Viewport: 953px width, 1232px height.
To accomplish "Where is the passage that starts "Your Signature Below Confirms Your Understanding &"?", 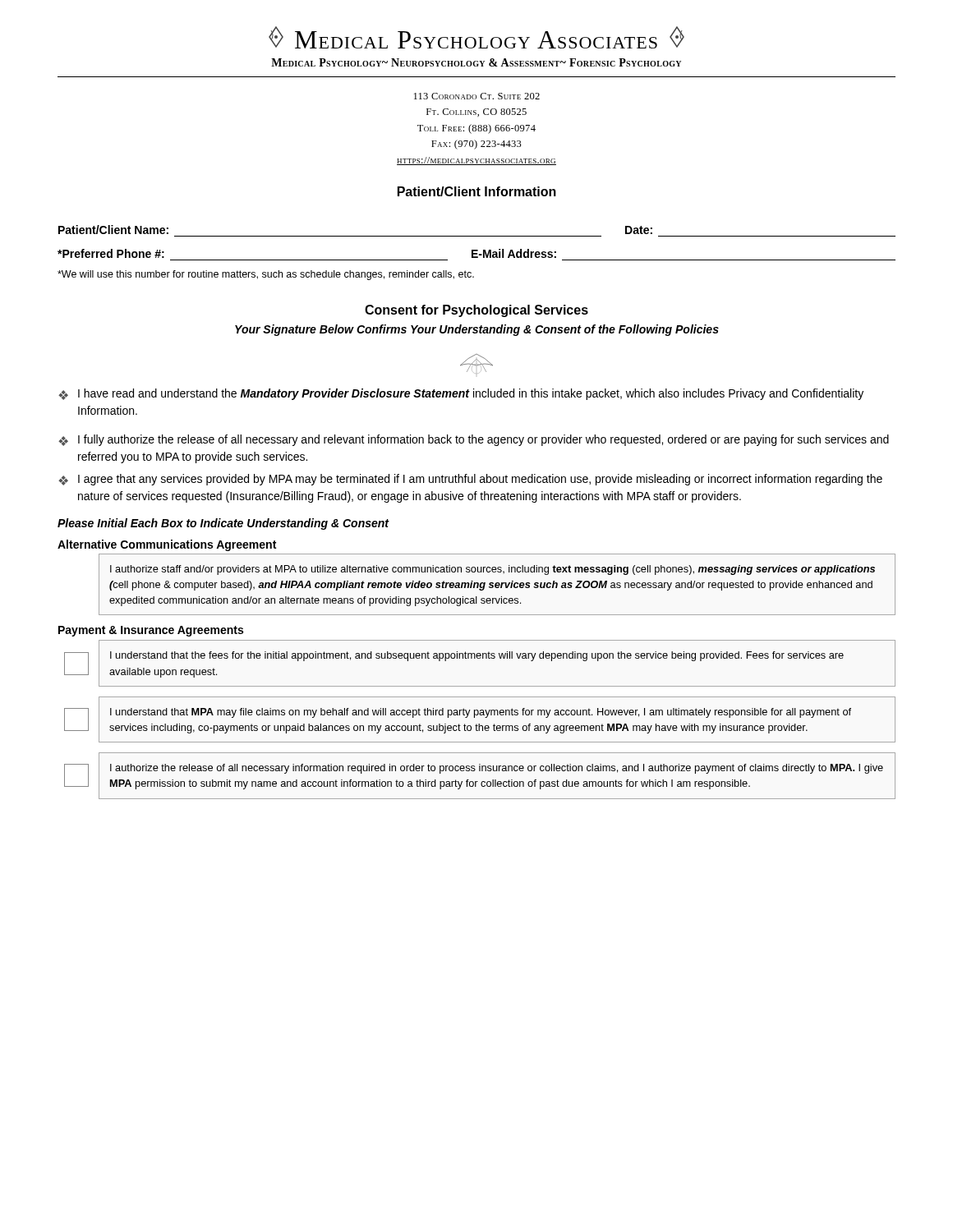I will tap(476, 329).
